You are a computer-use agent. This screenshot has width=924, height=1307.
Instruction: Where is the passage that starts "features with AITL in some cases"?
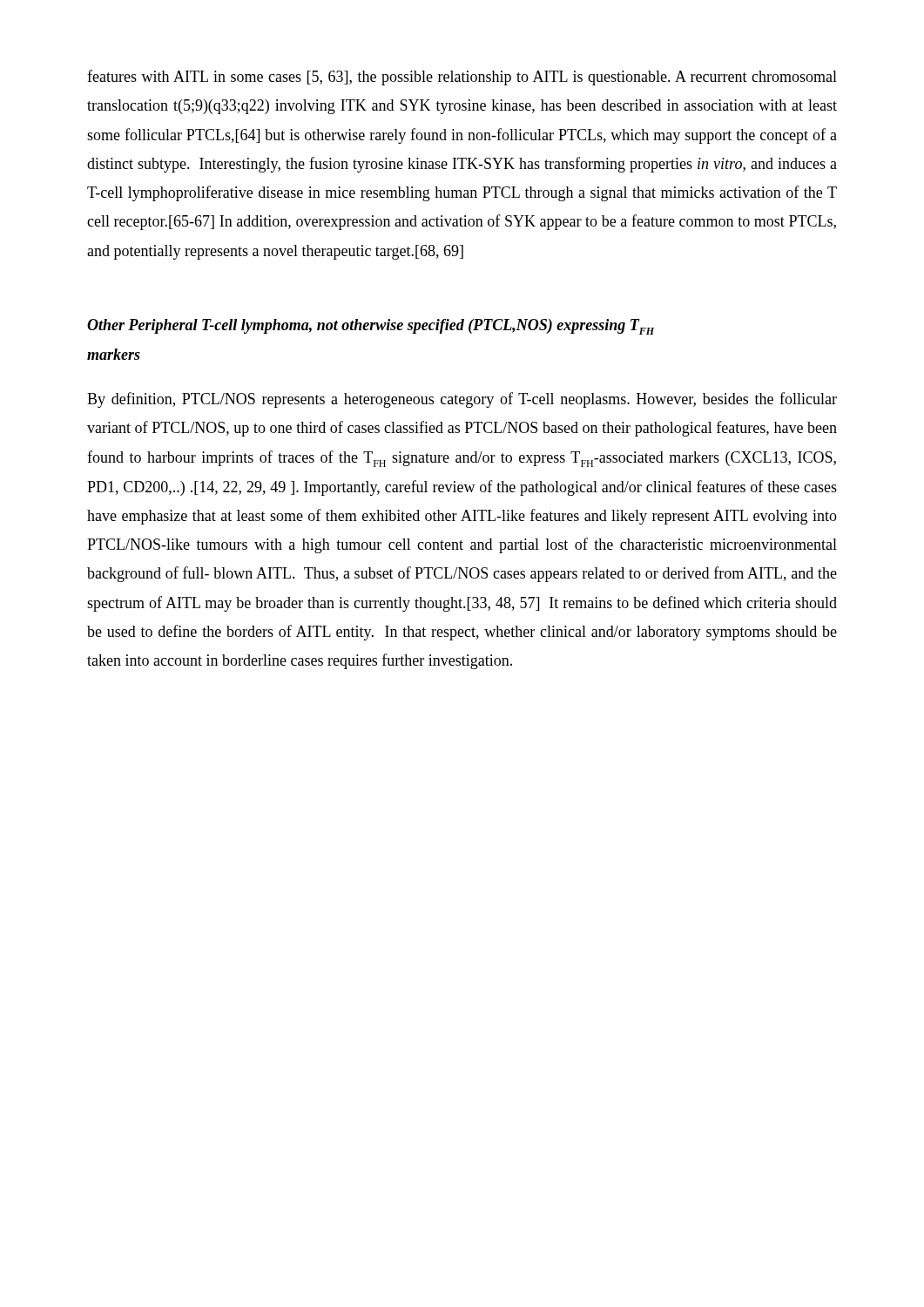462,164
